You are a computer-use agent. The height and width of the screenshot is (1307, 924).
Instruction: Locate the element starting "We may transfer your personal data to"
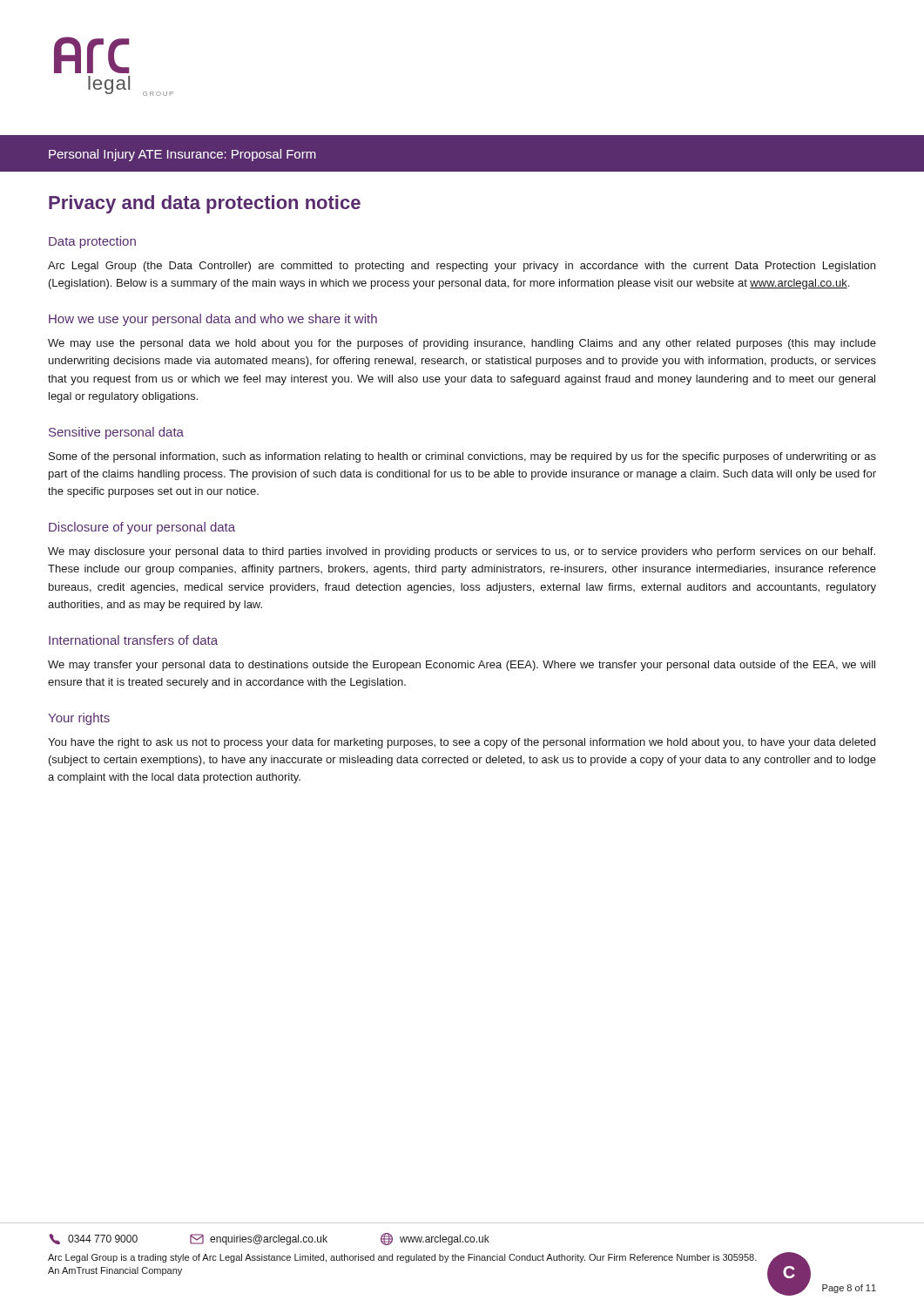462,673
